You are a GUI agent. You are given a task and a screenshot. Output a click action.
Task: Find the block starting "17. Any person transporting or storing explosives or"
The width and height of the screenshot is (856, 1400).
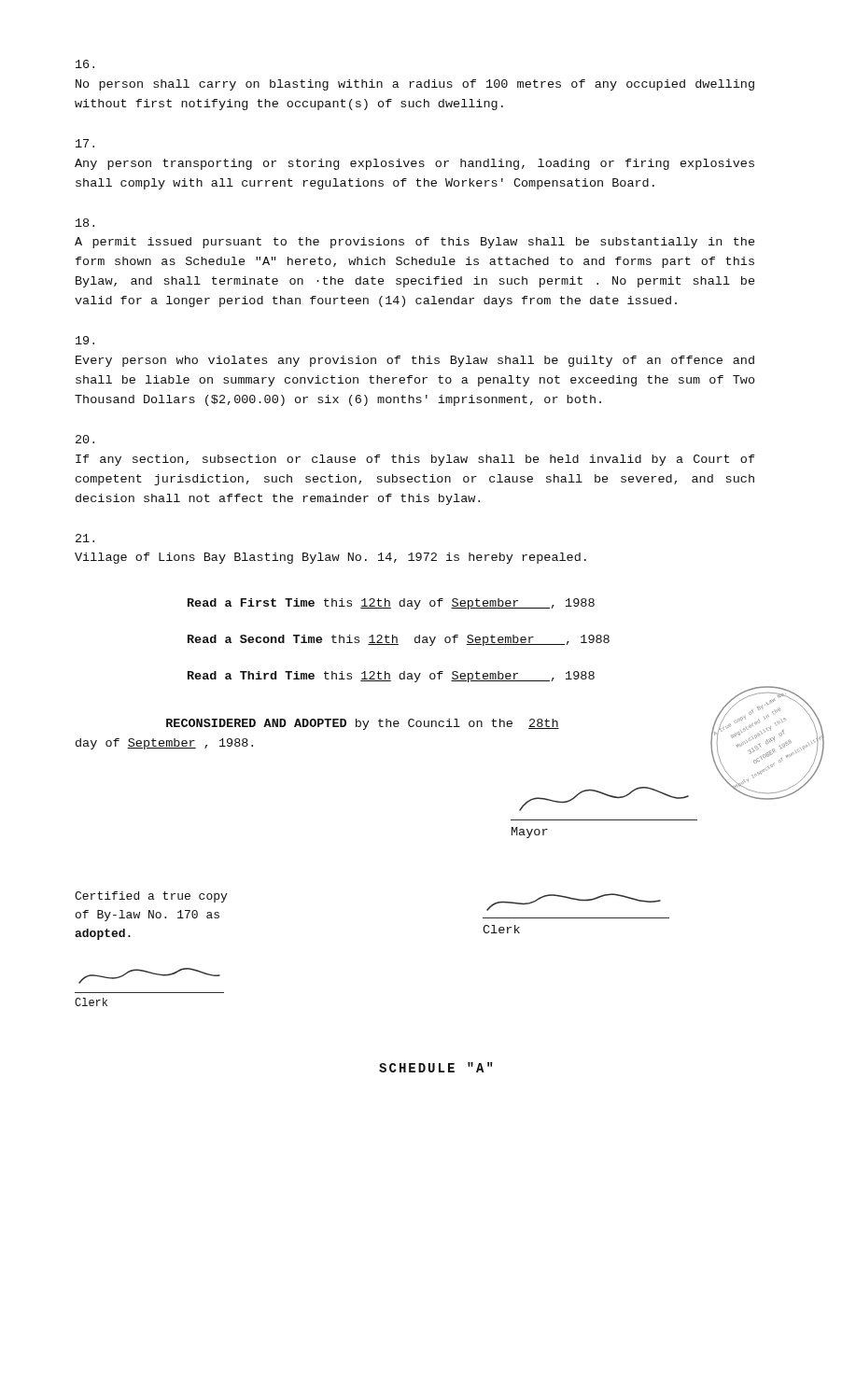[415, 164]
